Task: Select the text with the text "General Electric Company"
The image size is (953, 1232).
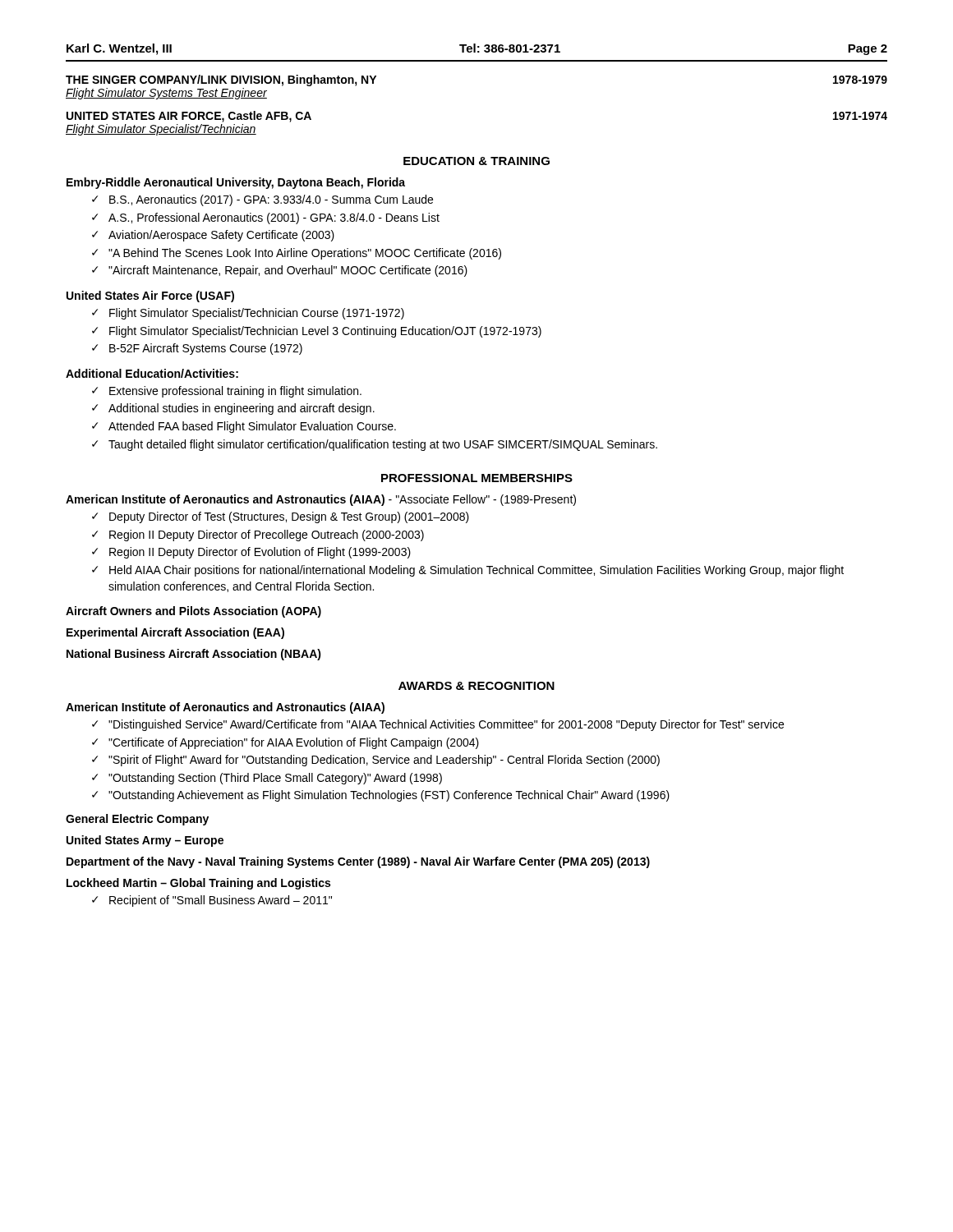Action: (137, 819)
